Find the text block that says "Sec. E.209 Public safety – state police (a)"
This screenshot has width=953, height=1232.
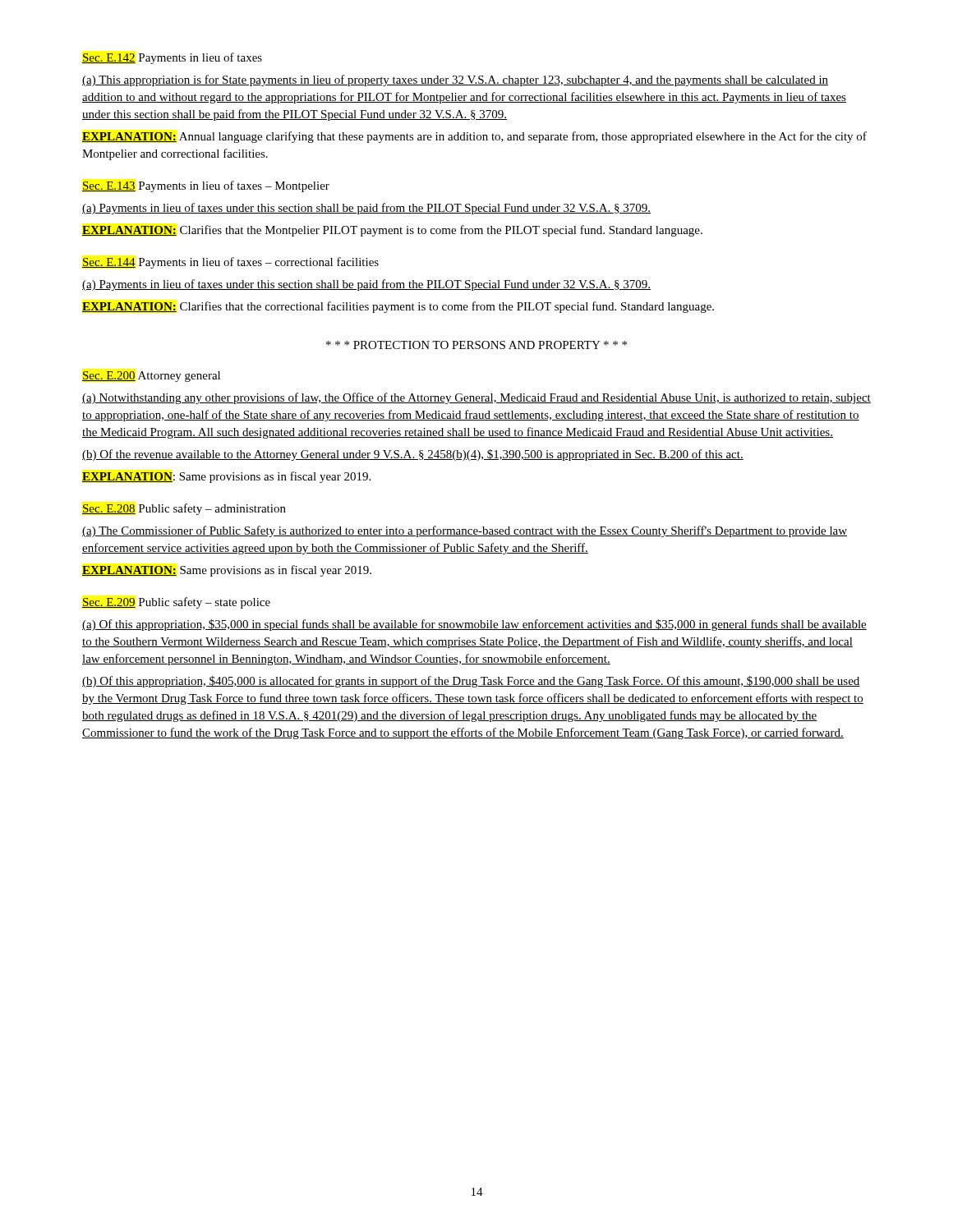coord(476,668)
